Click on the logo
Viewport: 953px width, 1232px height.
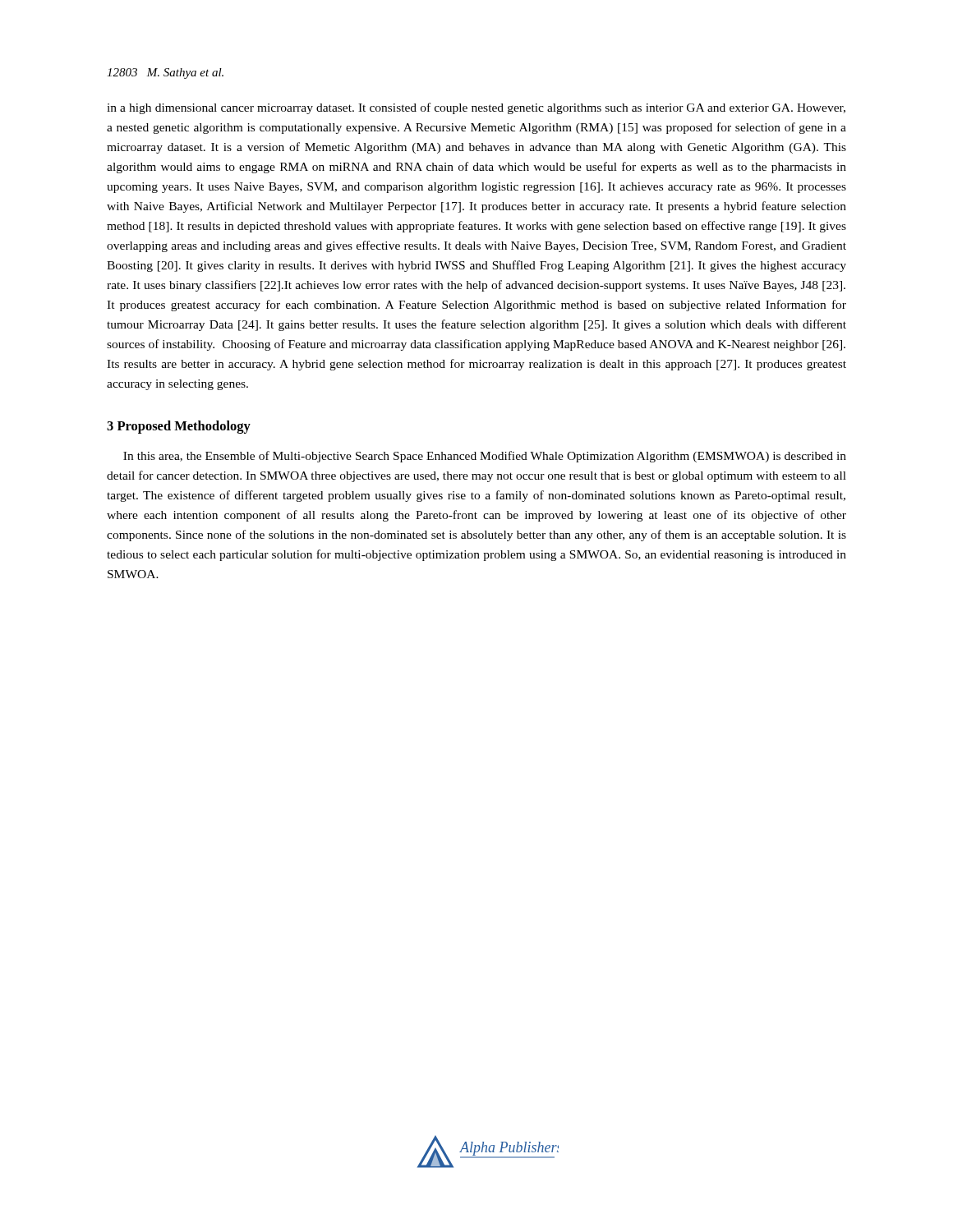click(476, 1150)
